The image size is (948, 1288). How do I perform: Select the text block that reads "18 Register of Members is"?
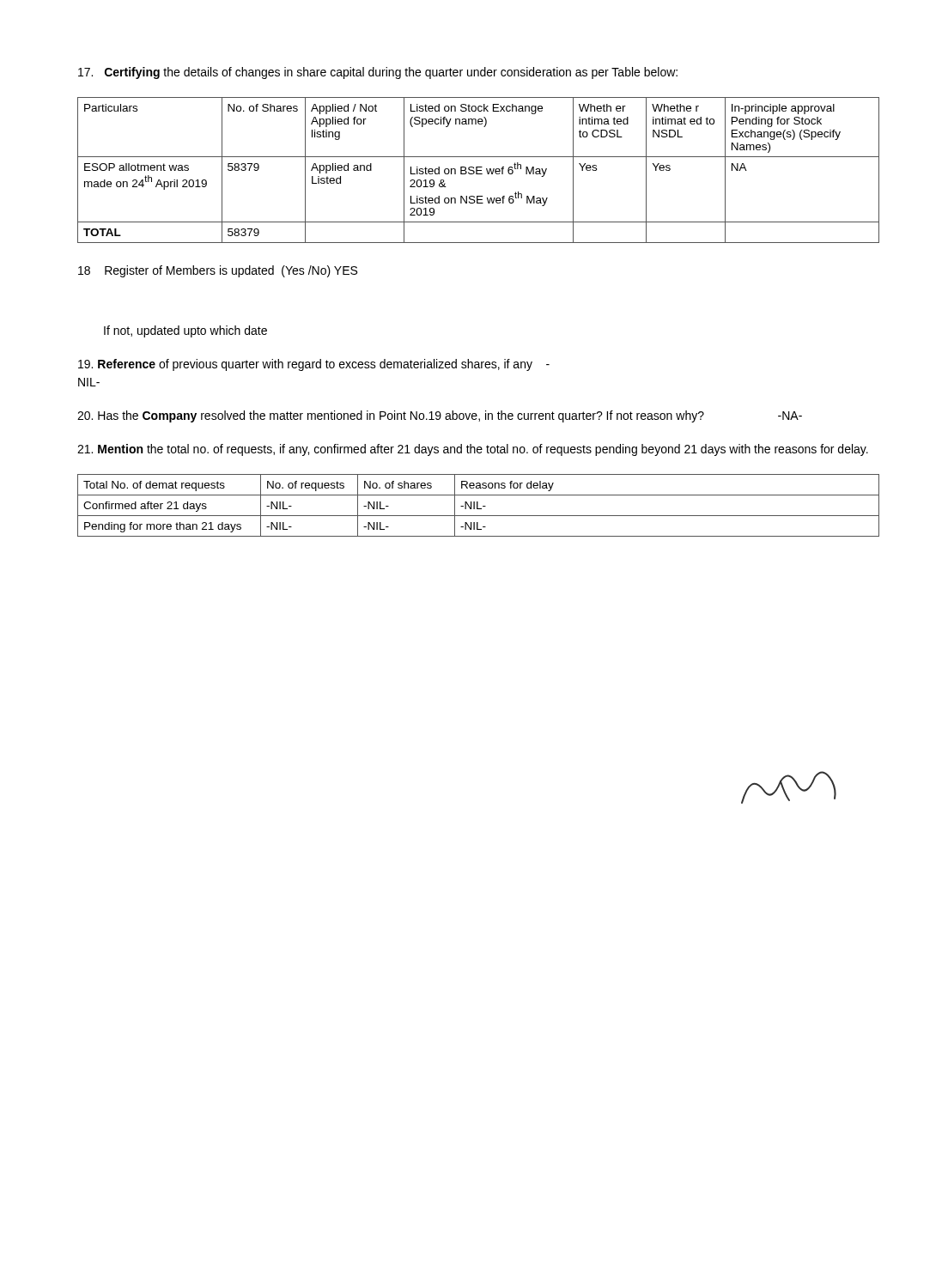(218, 271)
